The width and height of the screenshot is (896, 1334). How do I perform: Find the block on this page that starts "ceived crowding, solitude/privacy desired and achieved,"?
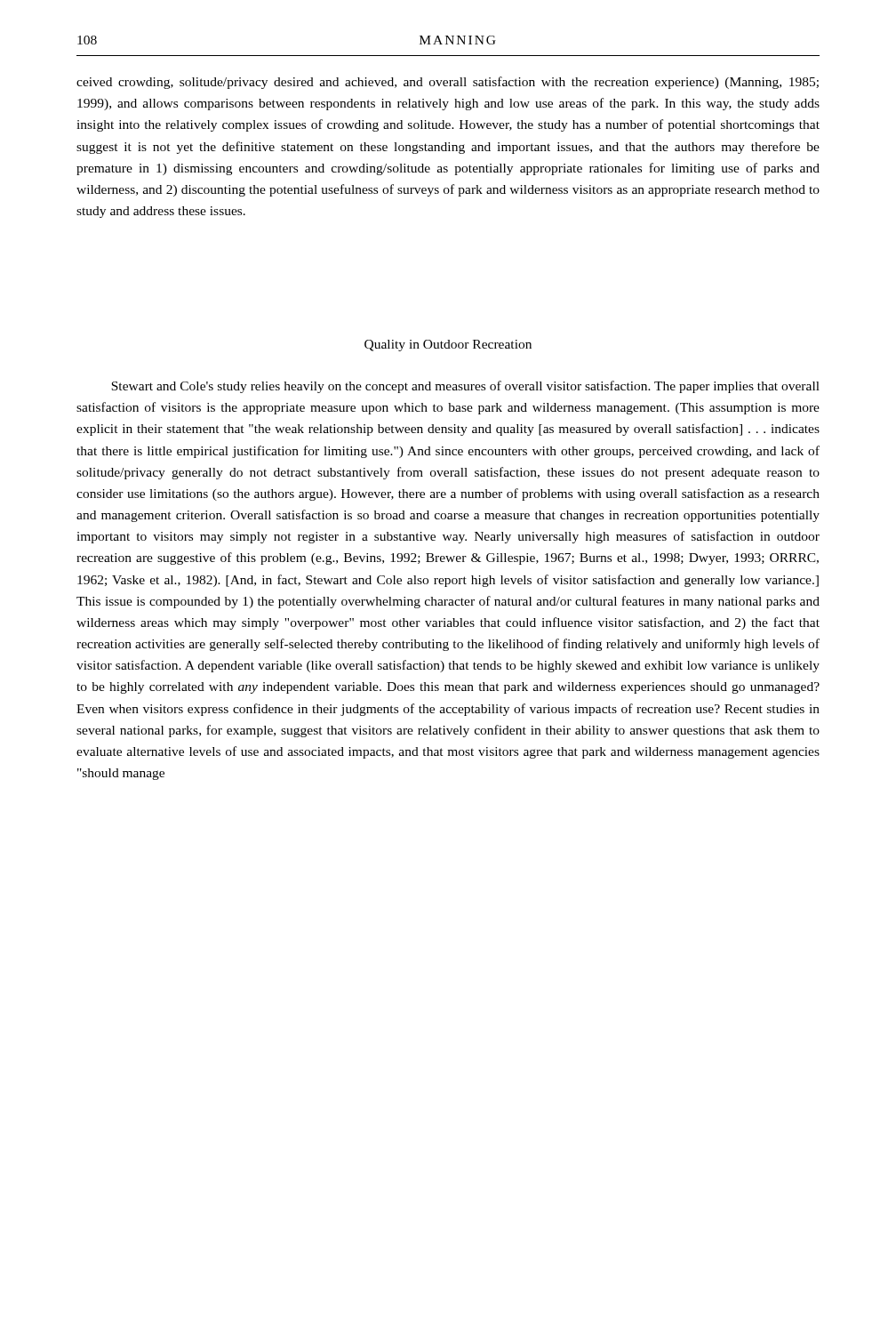448,146
